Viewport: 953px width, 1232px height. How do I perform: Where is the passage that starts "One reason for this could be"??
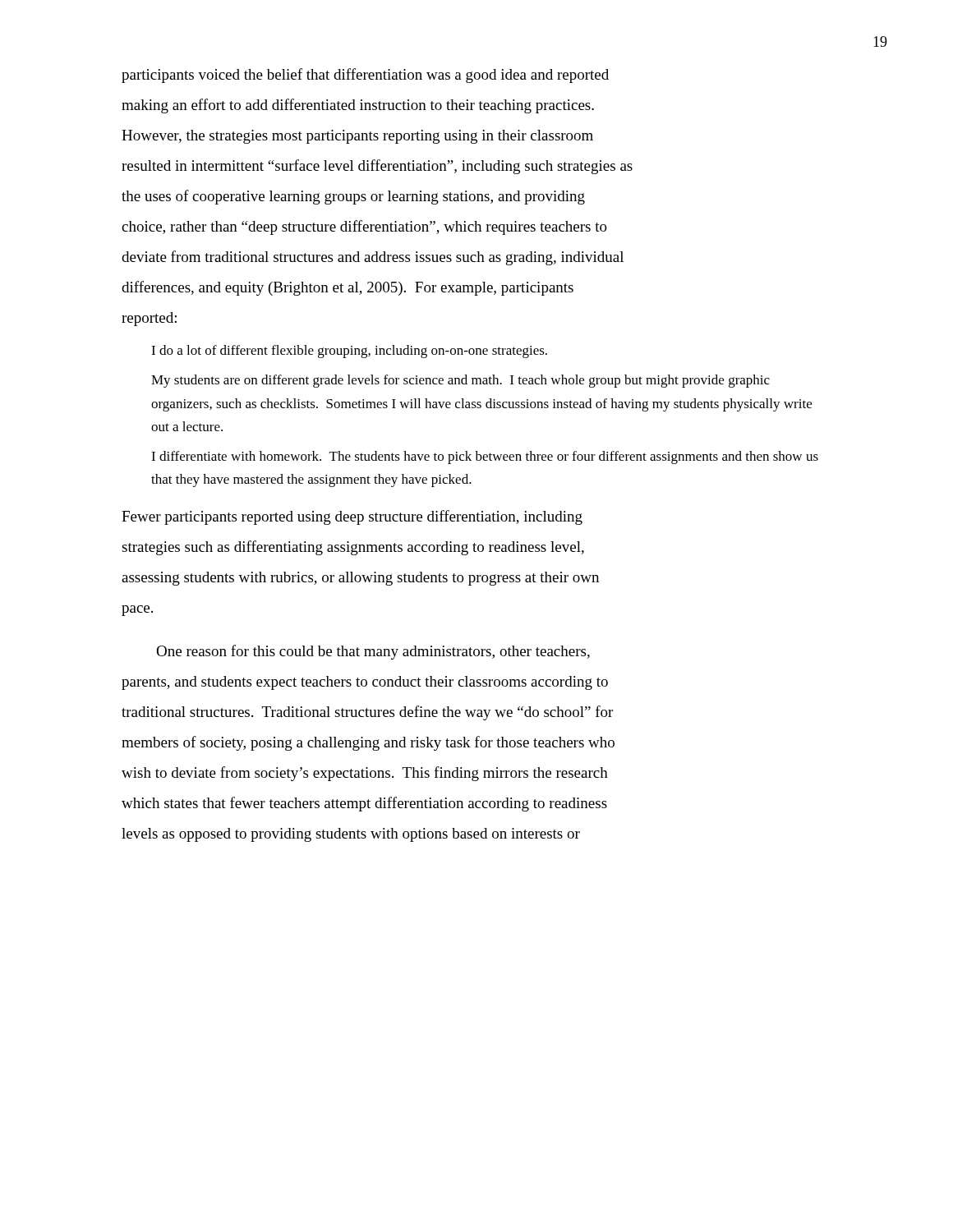pyautogui.click(x=476, y=742)
